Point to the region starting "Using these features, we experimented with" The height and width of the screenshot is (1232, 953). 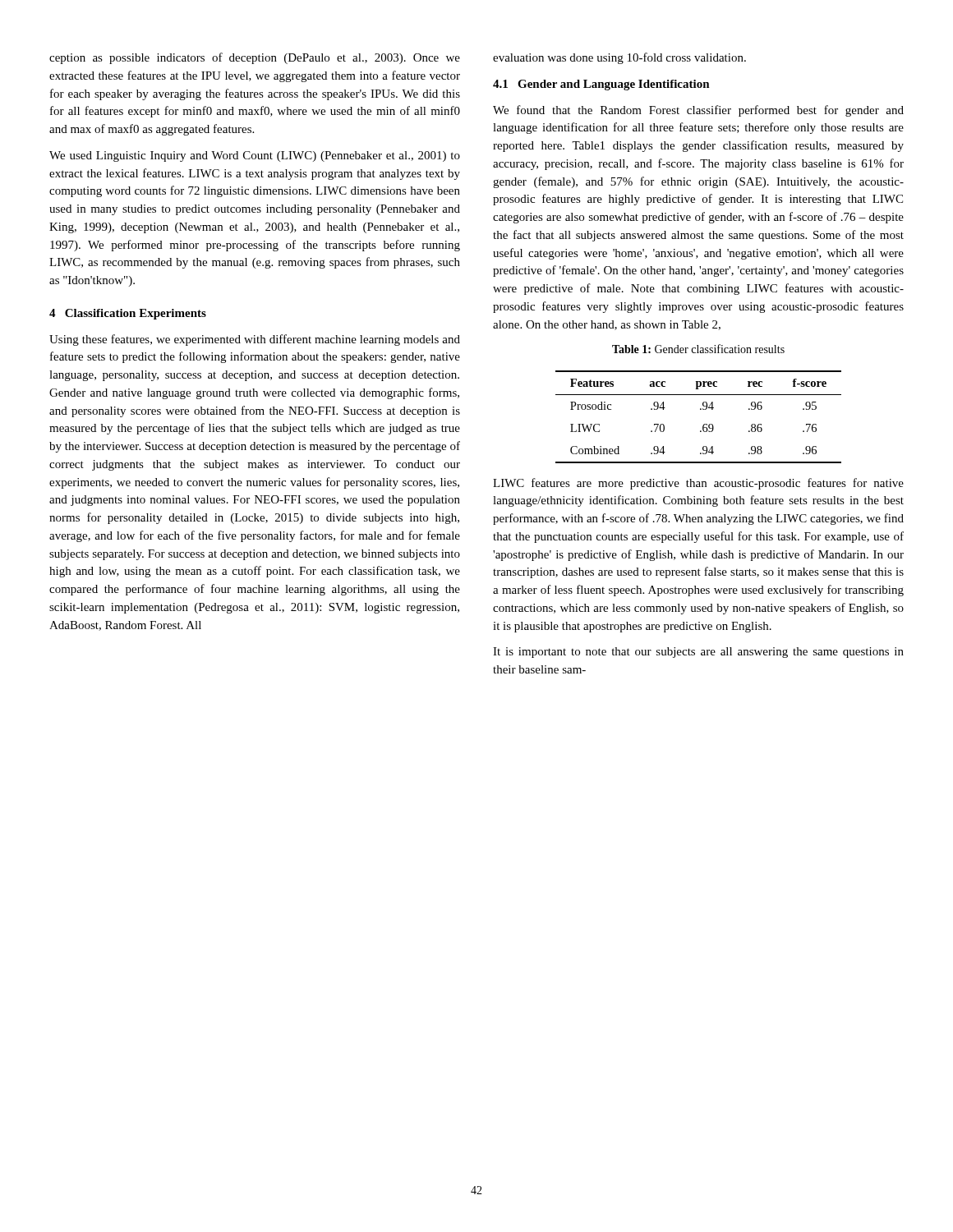point(255,482)
